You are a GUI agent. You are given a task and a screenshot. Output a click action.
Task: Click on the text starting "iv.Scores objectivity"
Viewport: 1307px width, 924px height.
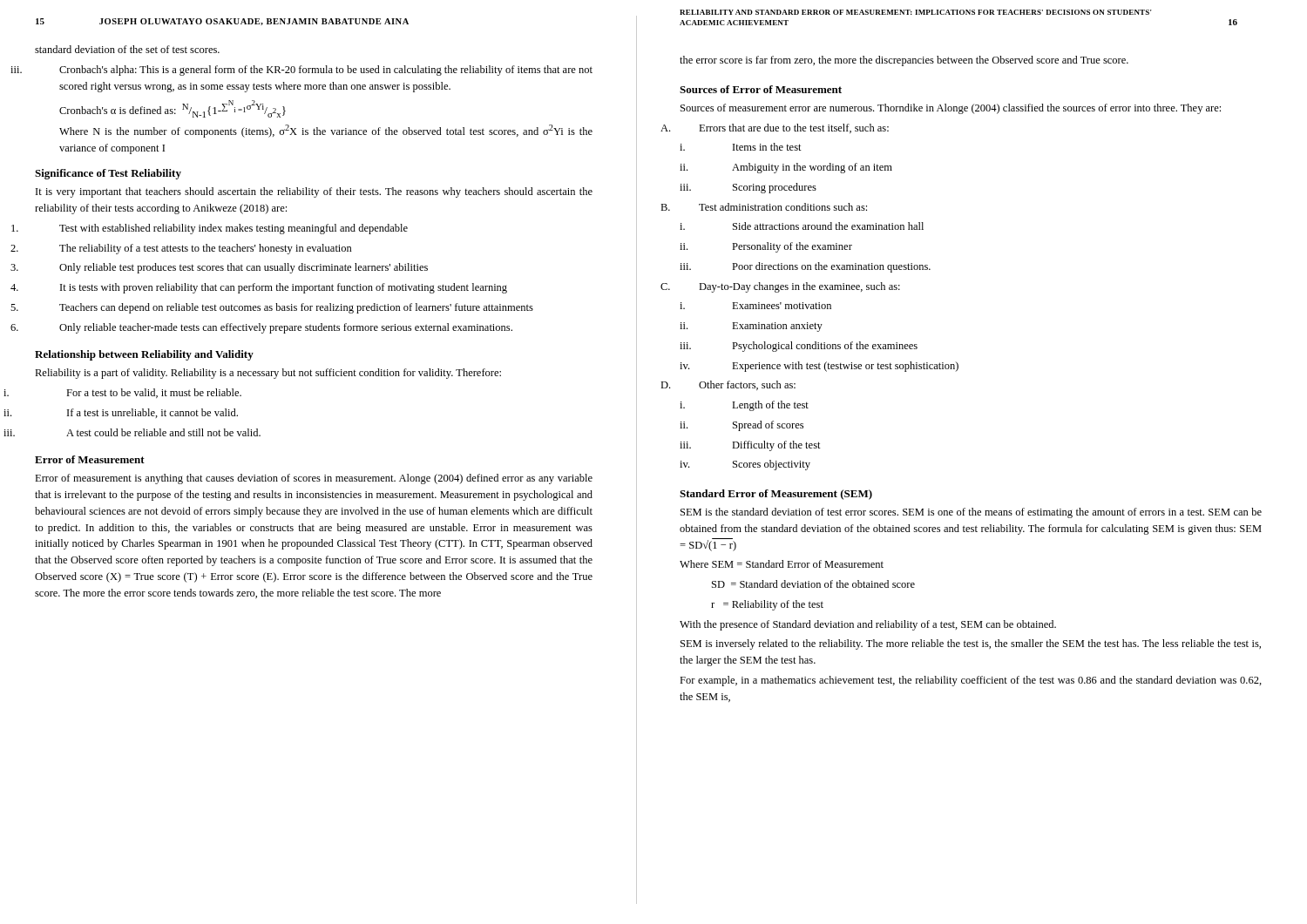pos(745,465)
